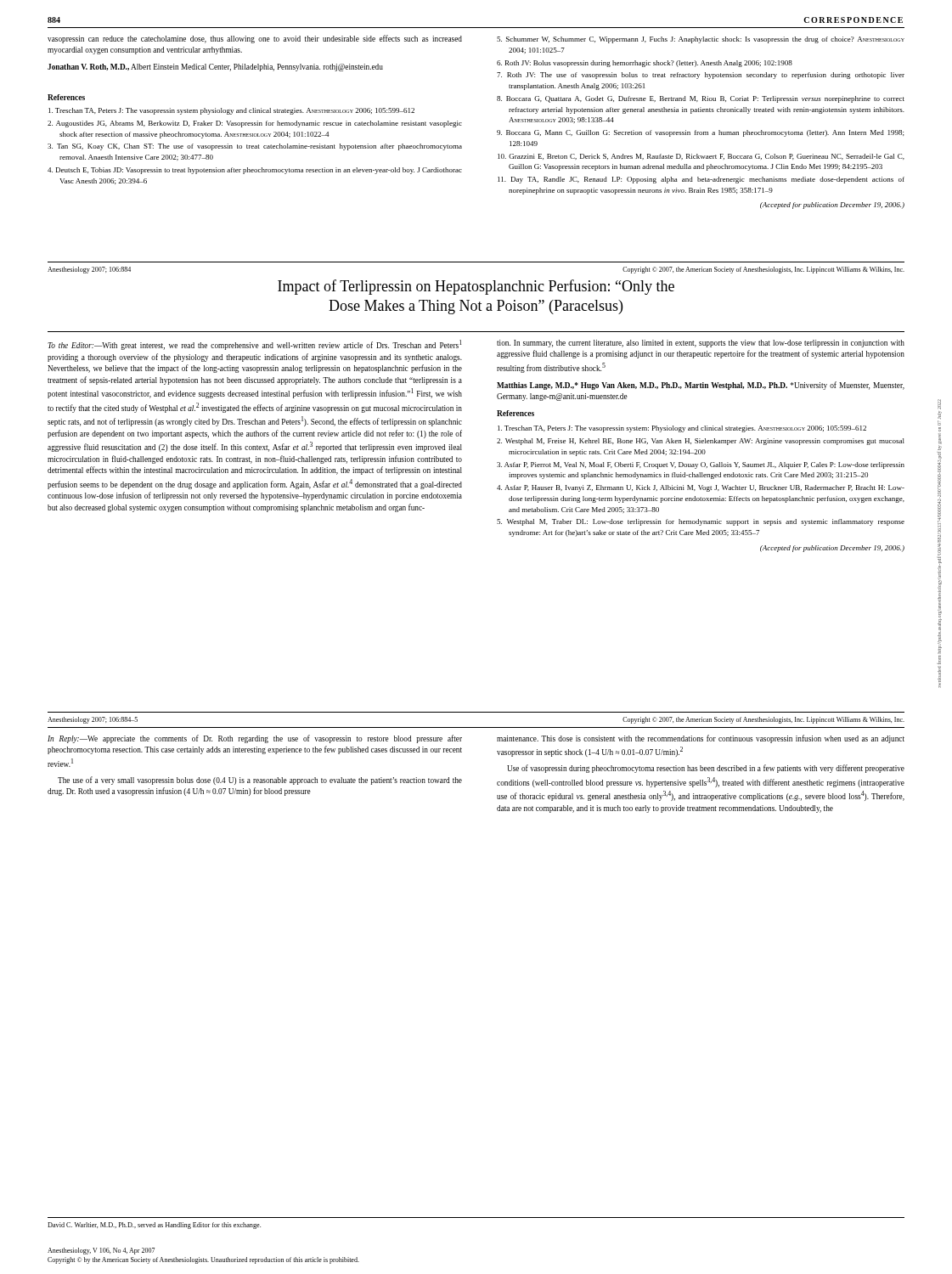
Task: Select the list item with the text "9. Boccara G, Mann C, Guillon G:"
Action: point(701,138)
